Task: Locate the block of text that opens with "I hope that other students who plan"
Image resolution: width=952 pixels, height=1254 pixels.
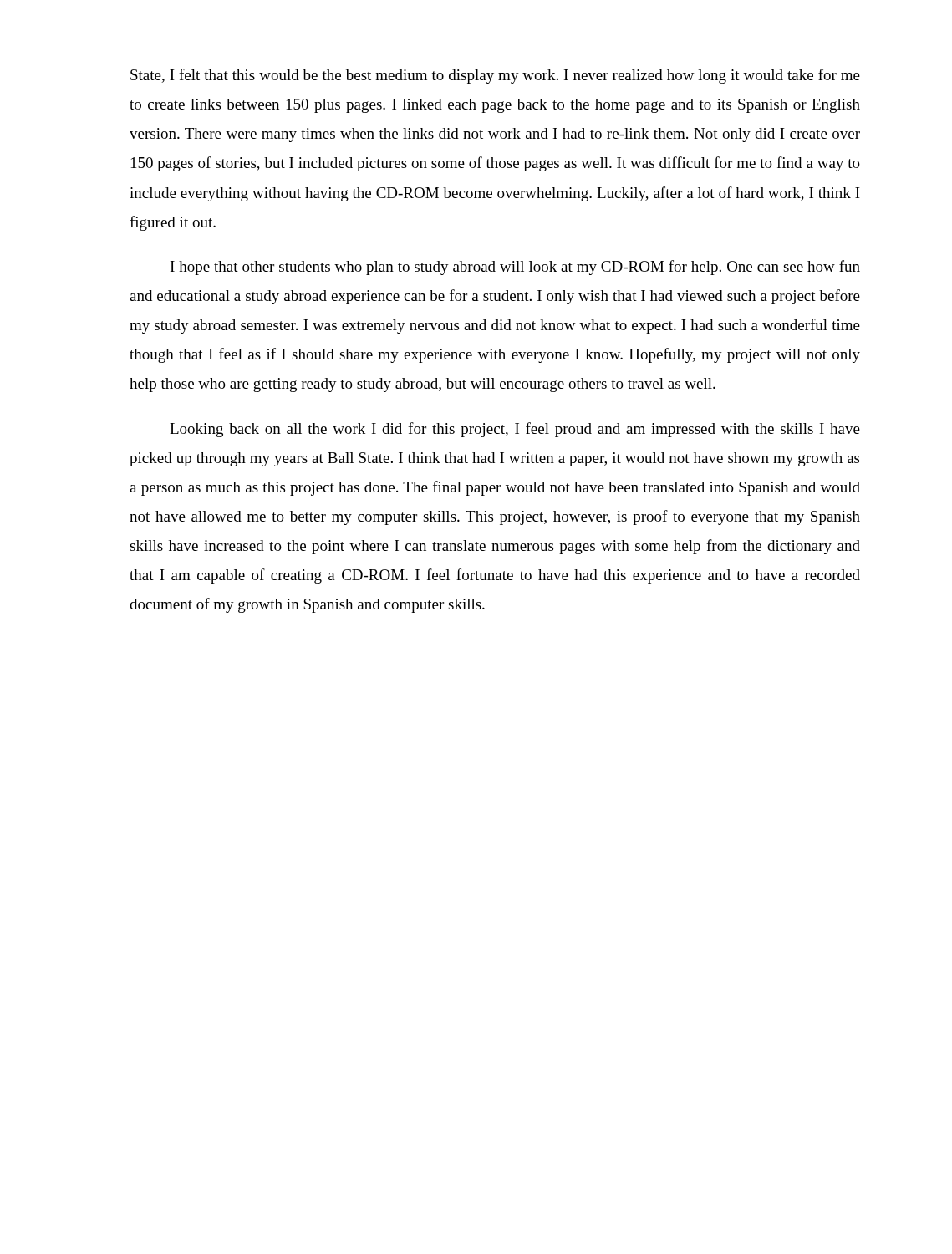Action: pos(495,325)
